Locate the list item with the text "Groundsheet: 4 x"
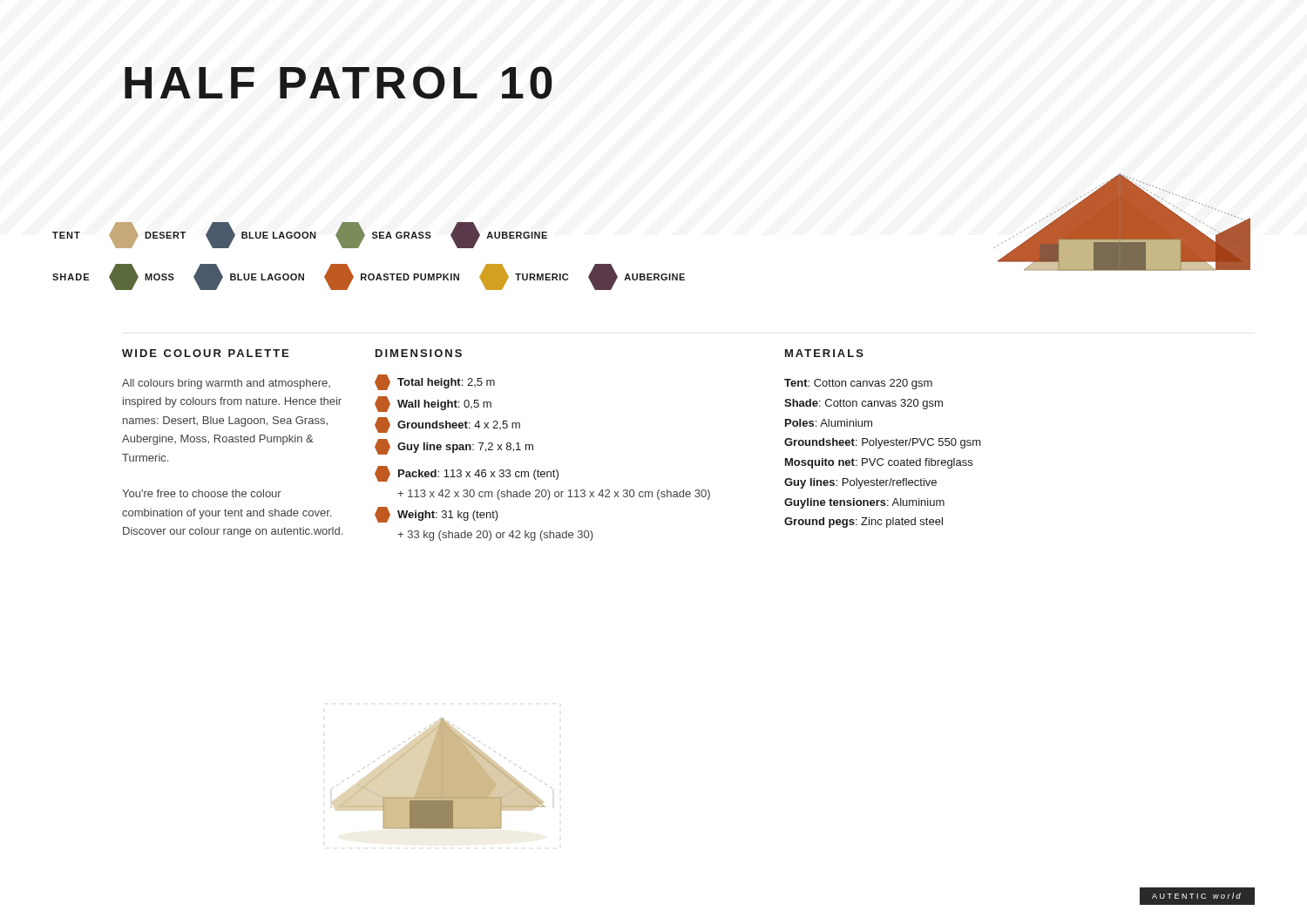 pyautogui.click(x=448, y=425)
